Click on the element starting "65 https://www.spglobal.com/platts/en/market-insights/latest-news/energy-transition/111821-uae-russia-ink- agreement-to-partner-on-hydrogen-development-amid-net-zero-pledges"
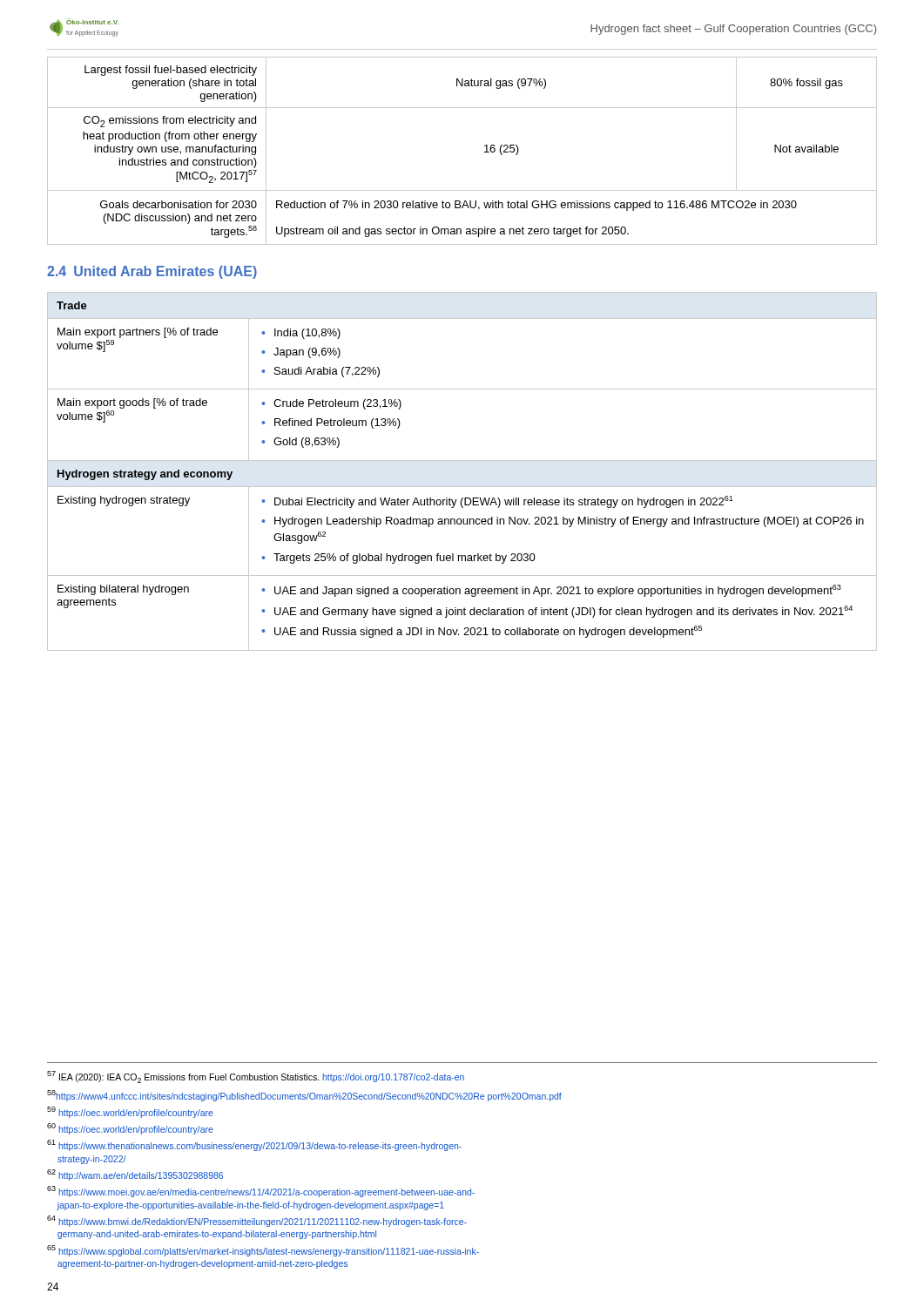The height and width of the screenshot is (1307, 924). 263,1256
